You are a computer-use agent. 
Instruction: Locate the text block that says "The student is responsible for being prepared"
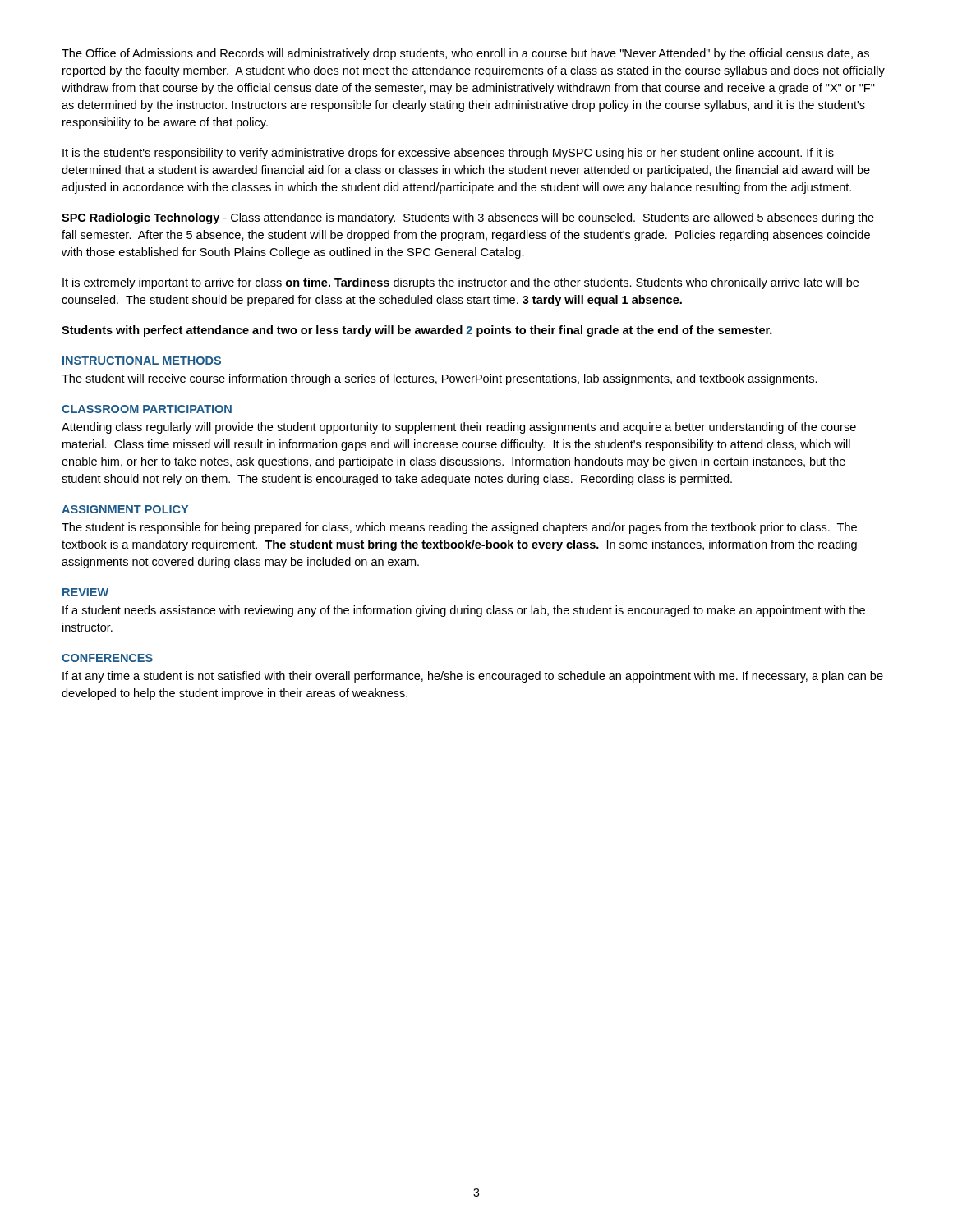coord(460,545)
